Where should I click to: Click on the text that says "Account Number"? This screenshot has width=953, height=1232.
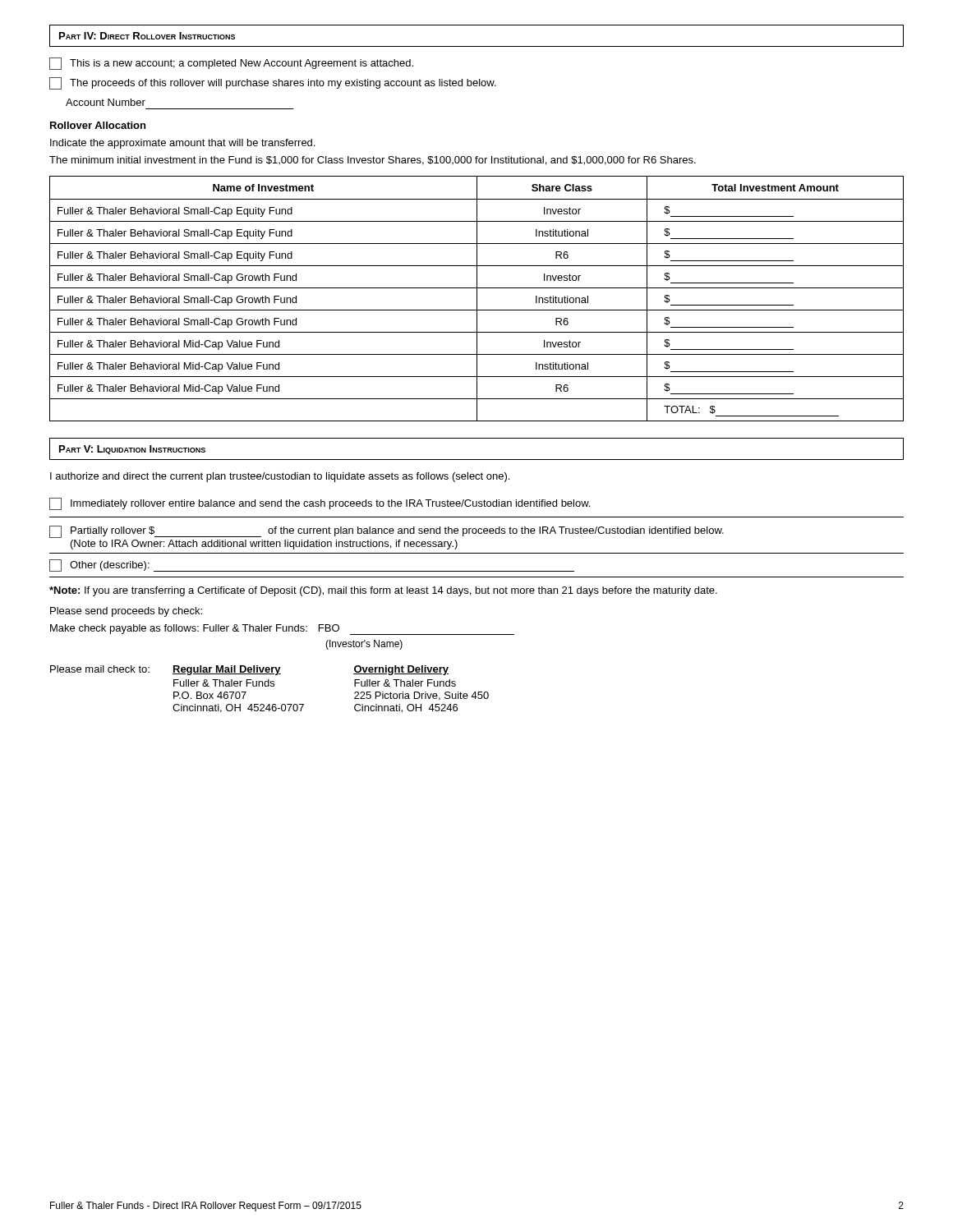point(179,103)
